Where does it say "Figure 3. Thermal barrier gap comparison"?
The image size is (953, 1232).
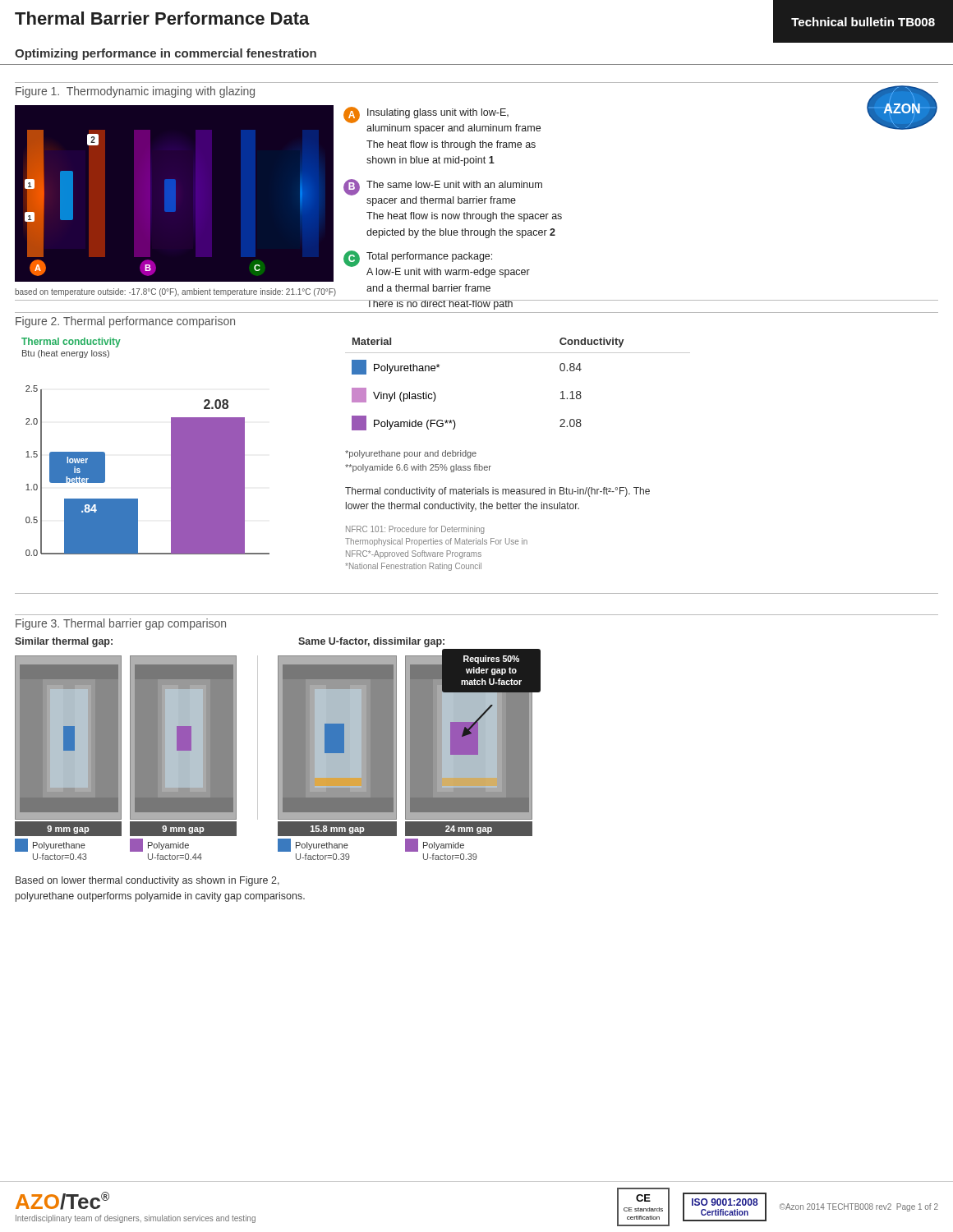[x=121, y=623]
